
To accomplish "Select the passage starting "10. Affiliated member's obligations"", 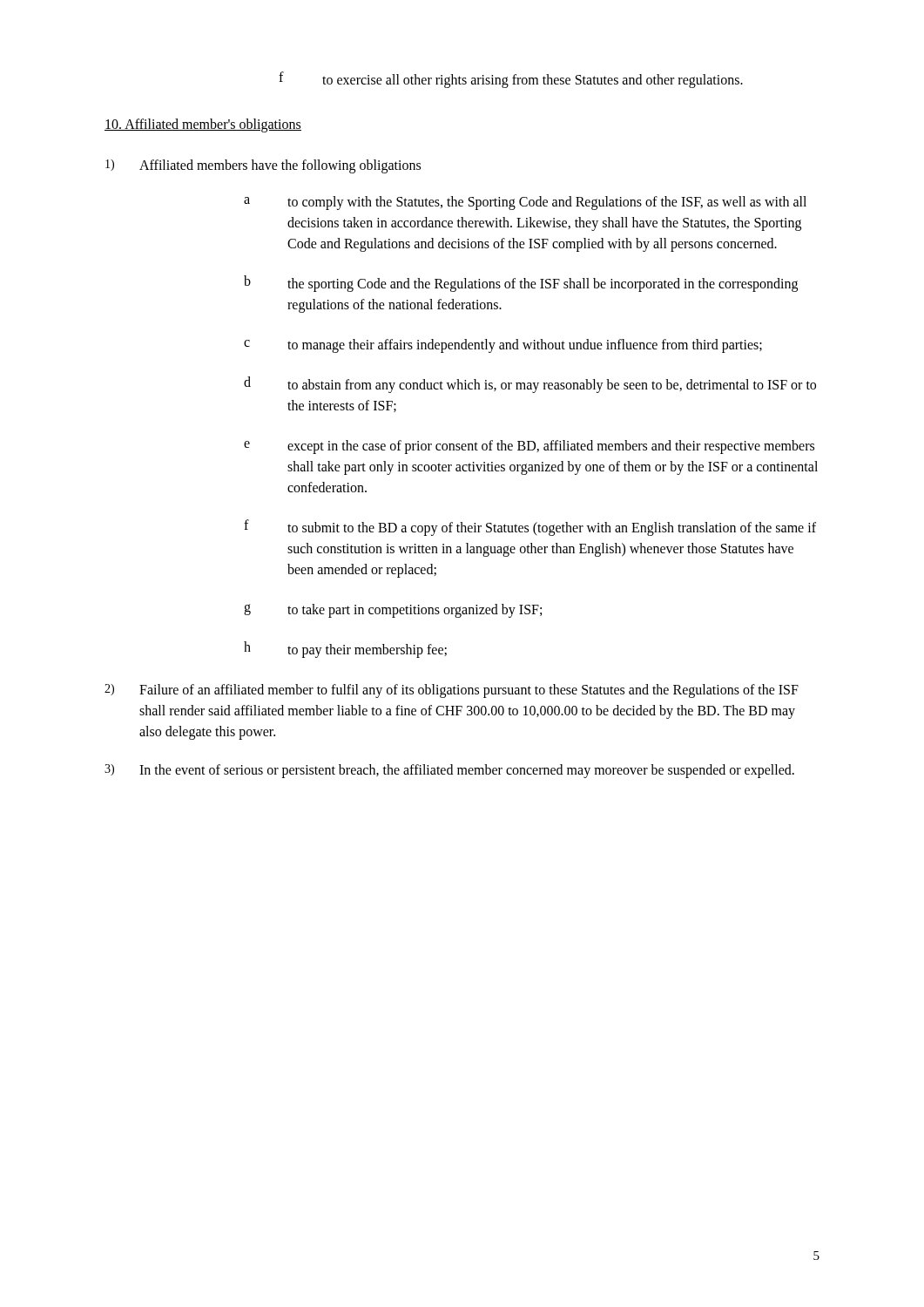I will point(203,124).
